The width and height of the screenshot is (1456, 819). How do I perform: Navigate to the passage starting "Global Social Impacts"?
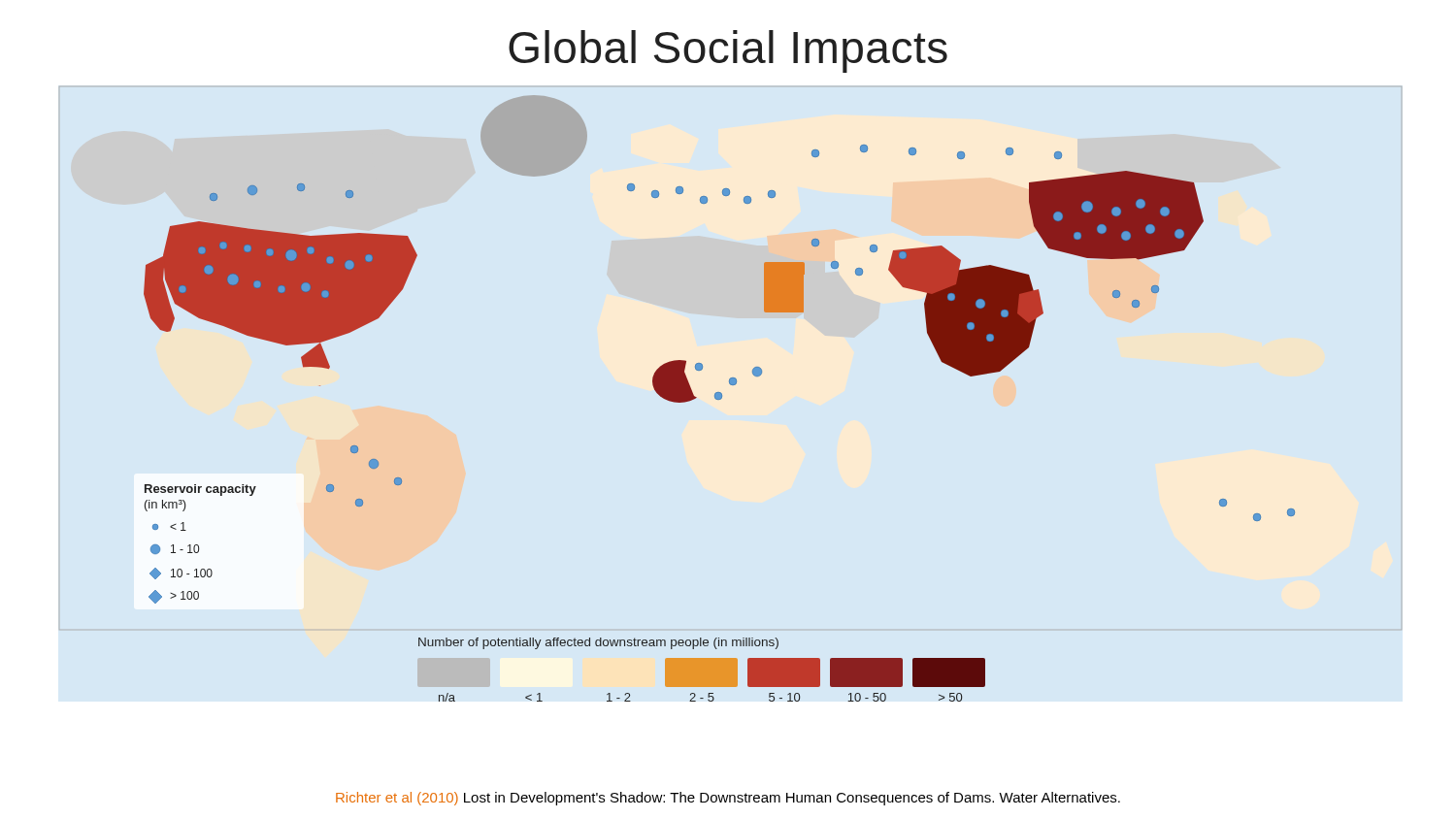pyautogui.click(x=728, y=48)
